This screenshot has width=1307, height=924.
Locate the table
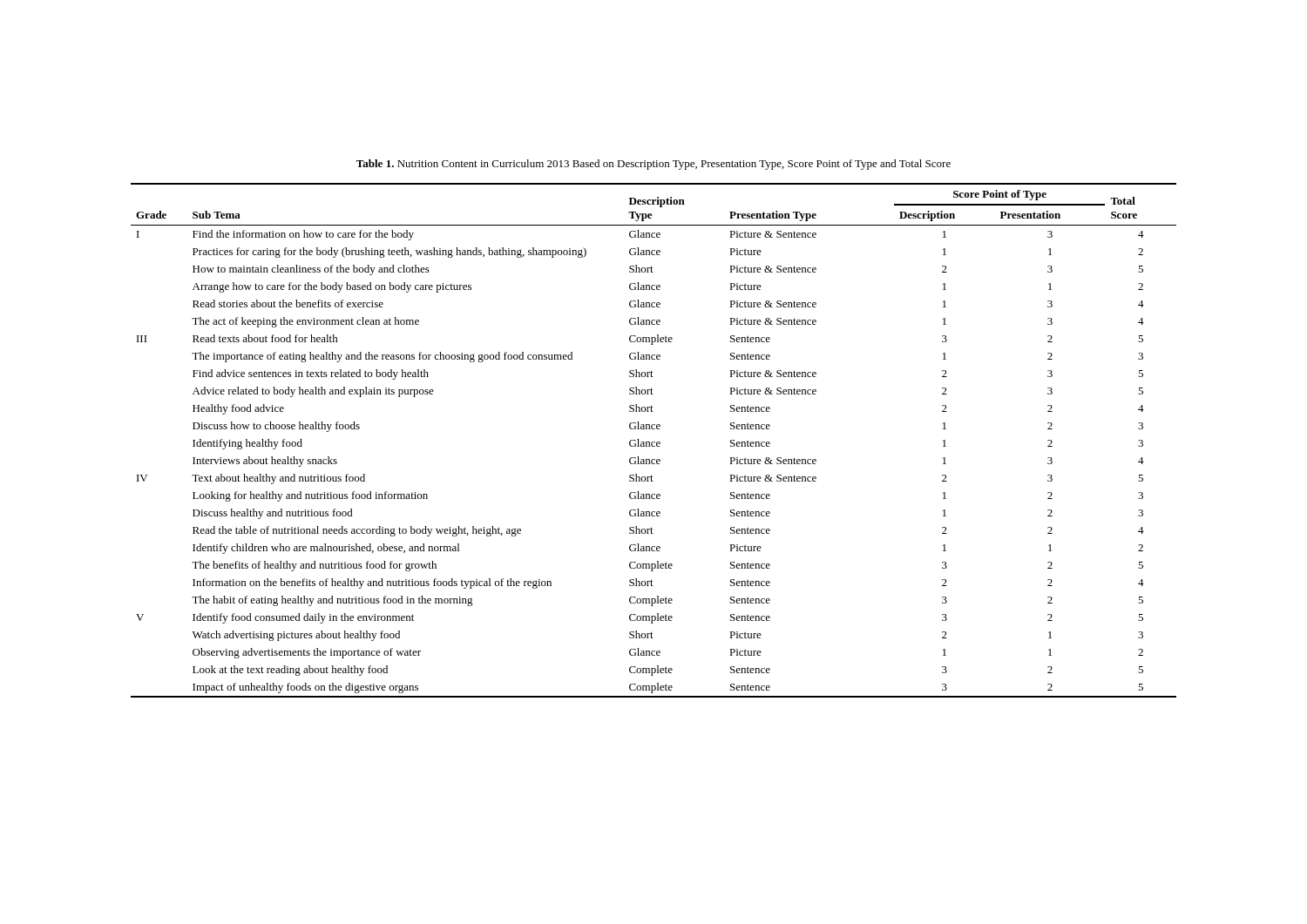[x=654, y=440]
